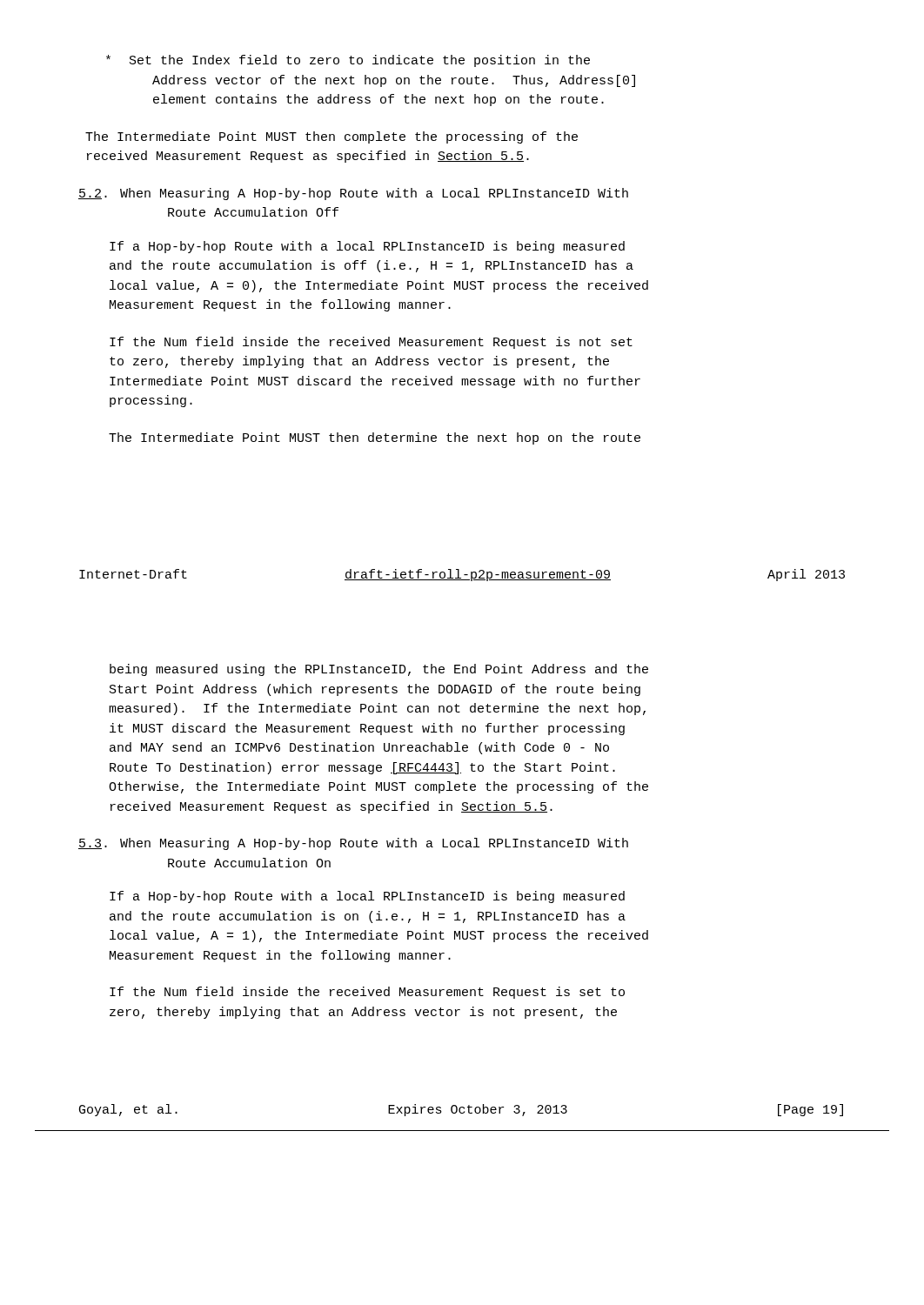Locate the text block starting "5.2. When Measuring"
924x1305 pixels.
coord(354,204)
